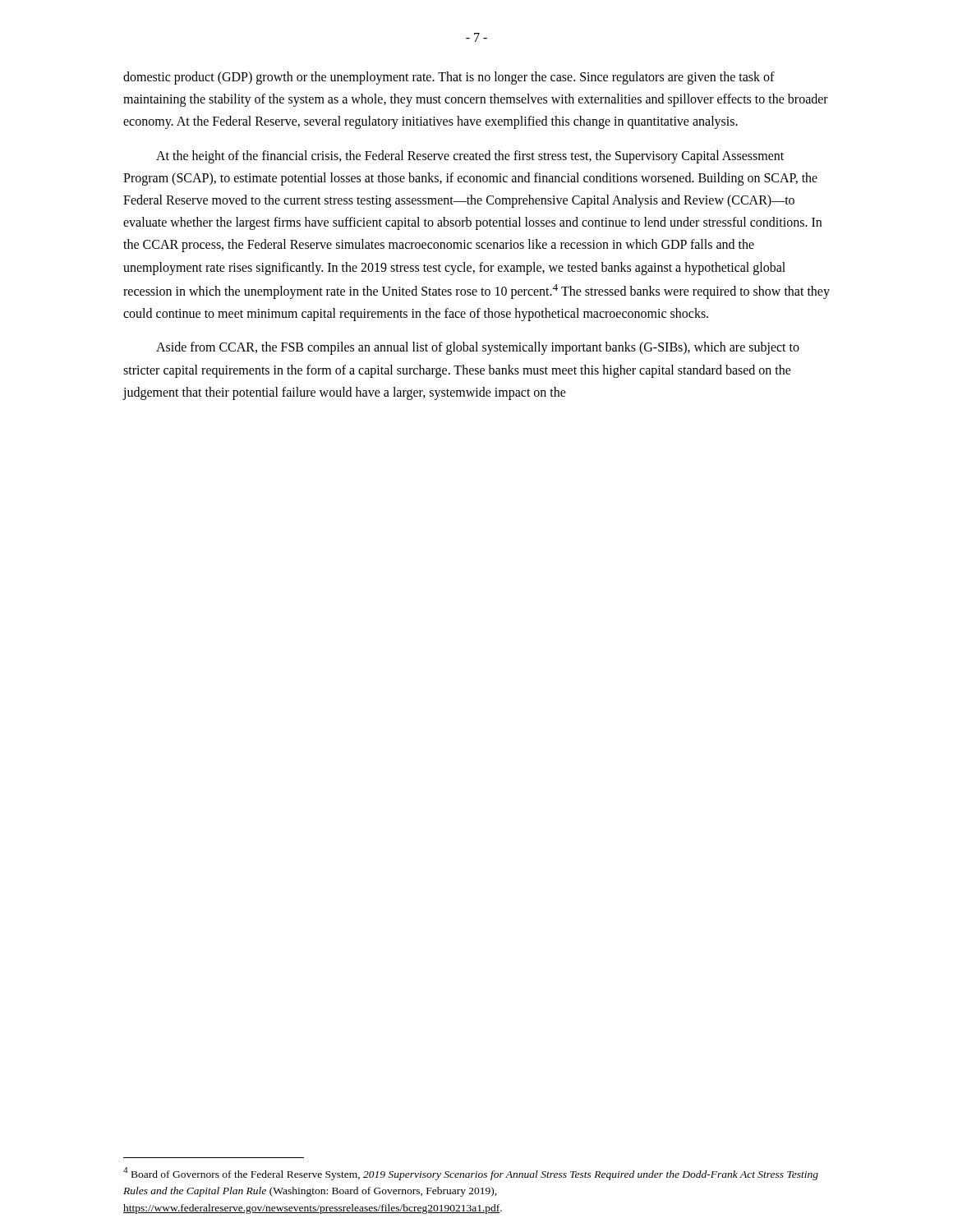Point to the block beginning "At the height of the"
This screenshot has width=953, height=1232.
point(476,234)
